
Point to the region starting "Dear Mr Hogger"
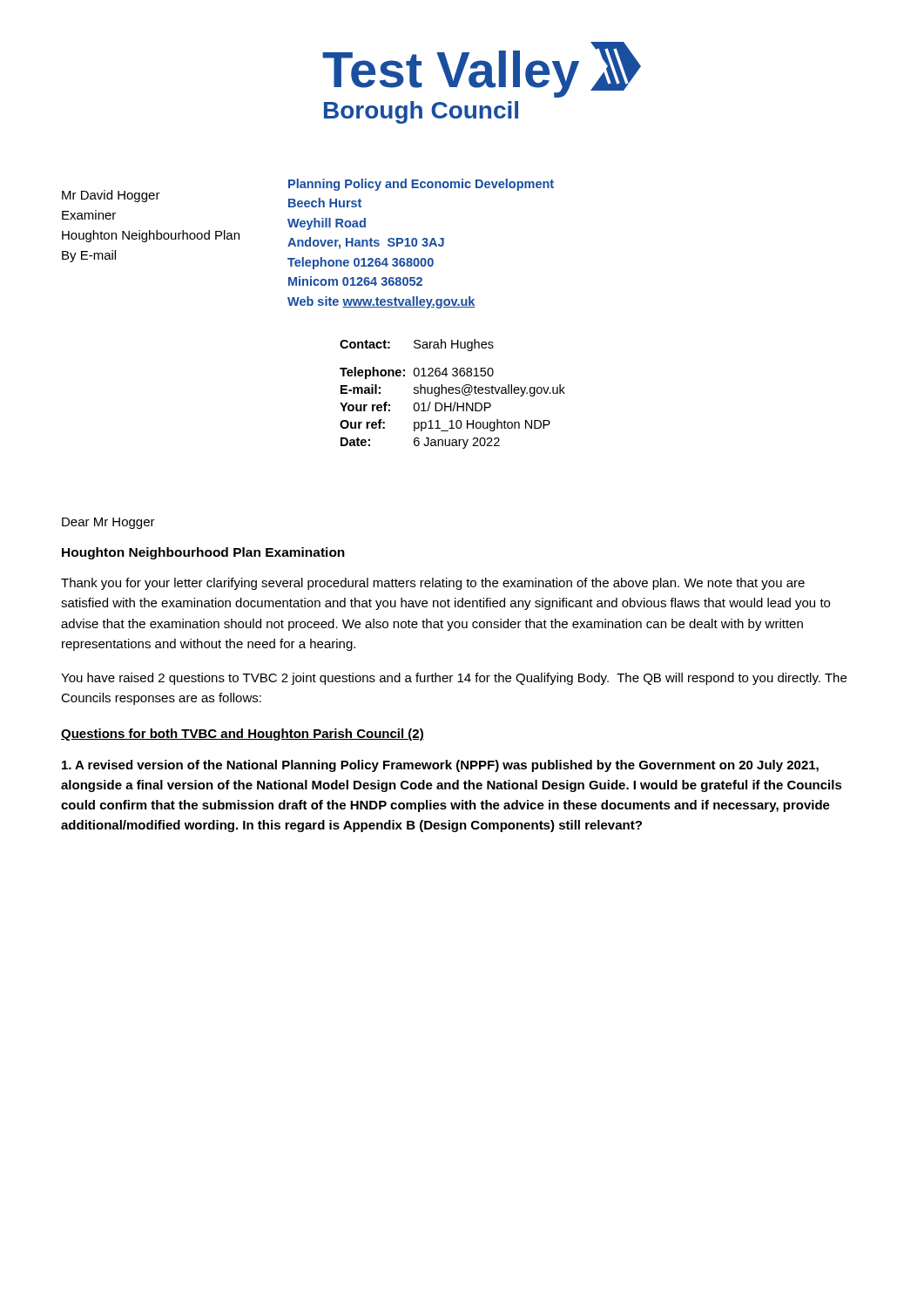pos(108,521)
